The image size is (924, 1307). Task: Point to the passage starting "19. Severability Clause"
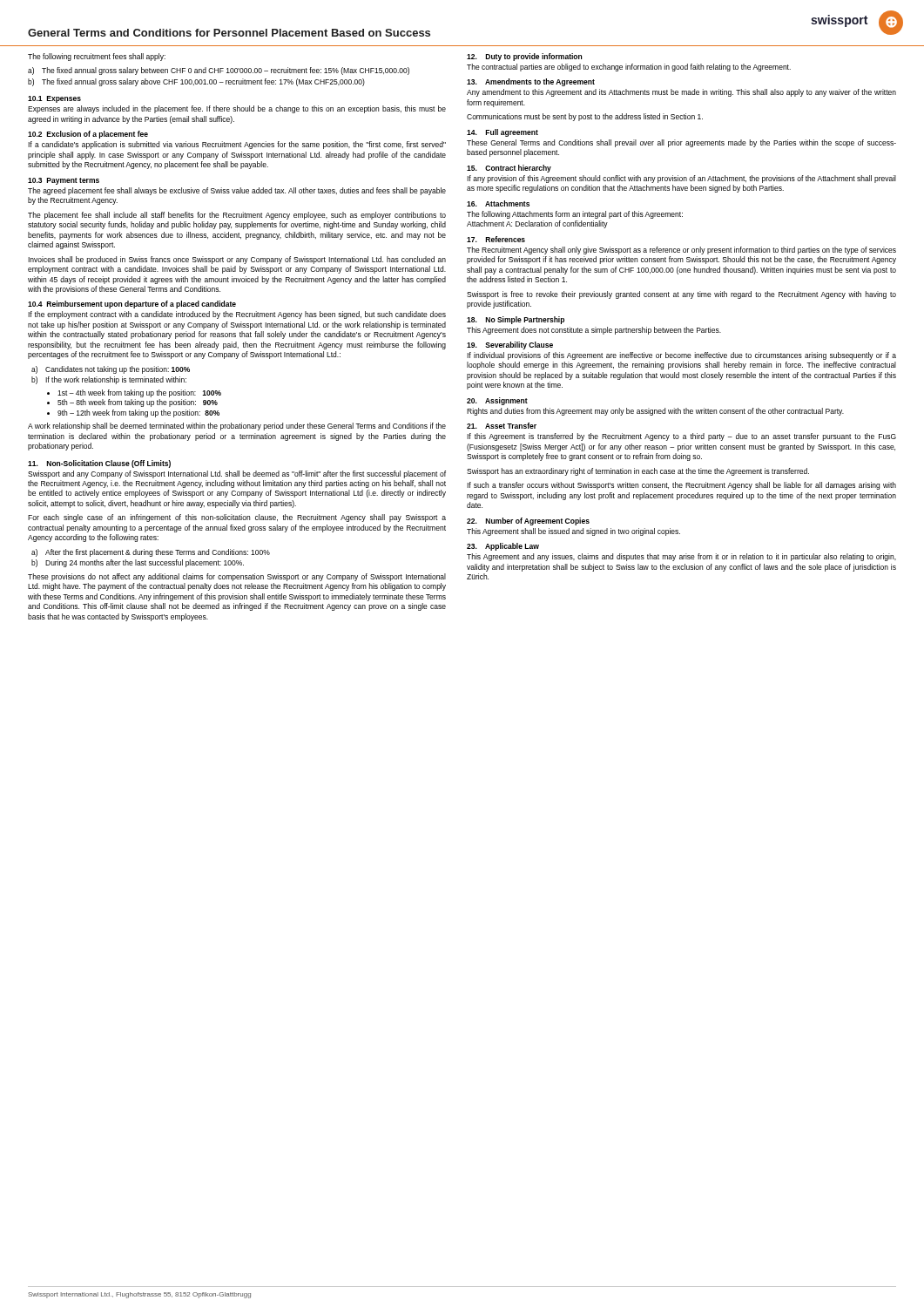tap(510, 345)
